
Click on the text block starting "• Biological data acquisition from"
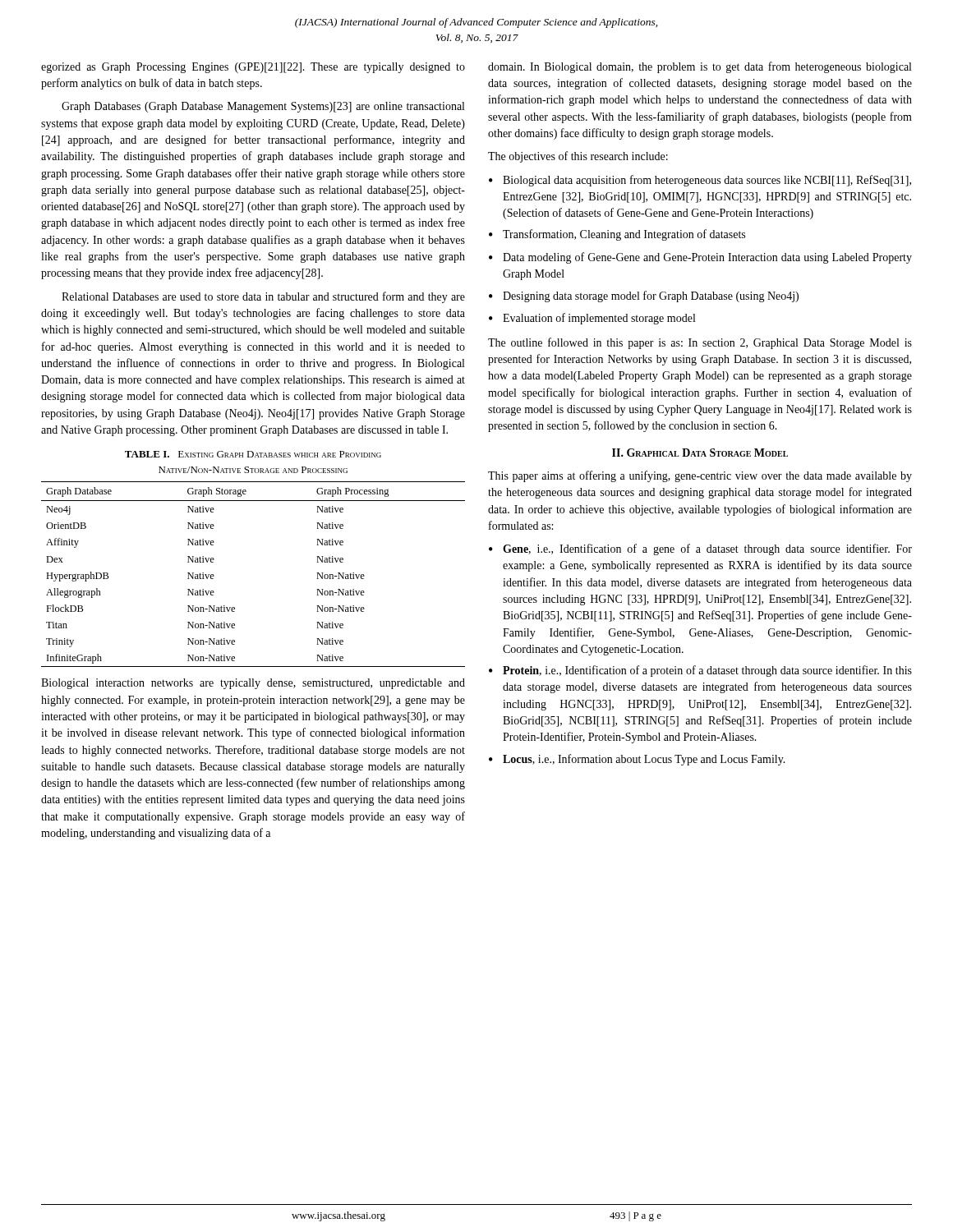pos(700,197)
